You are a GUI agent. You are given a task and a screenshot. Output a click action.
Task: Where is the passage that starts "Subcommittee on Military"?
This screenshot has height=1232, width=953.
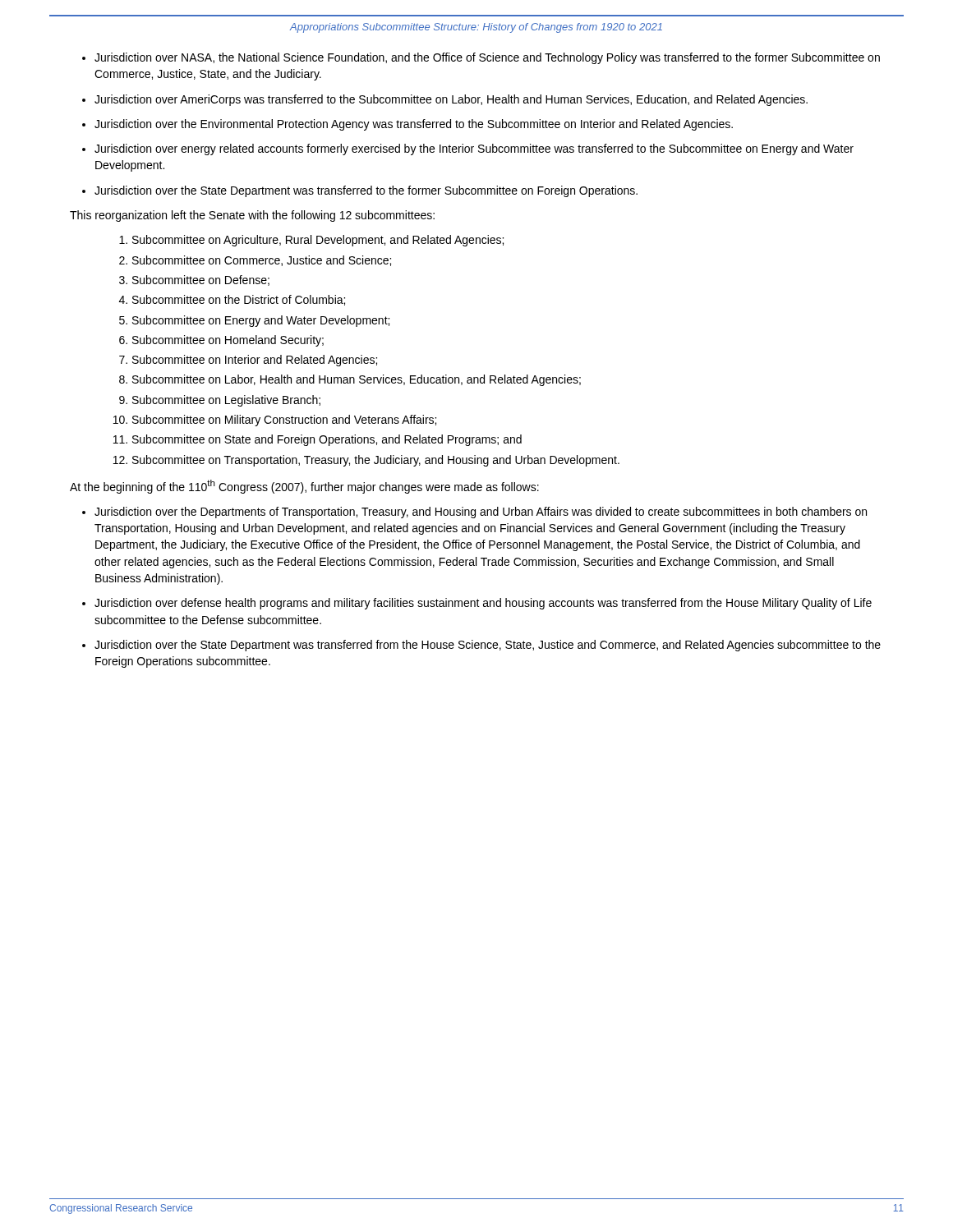pyautogui.click(x=284, y=420)
